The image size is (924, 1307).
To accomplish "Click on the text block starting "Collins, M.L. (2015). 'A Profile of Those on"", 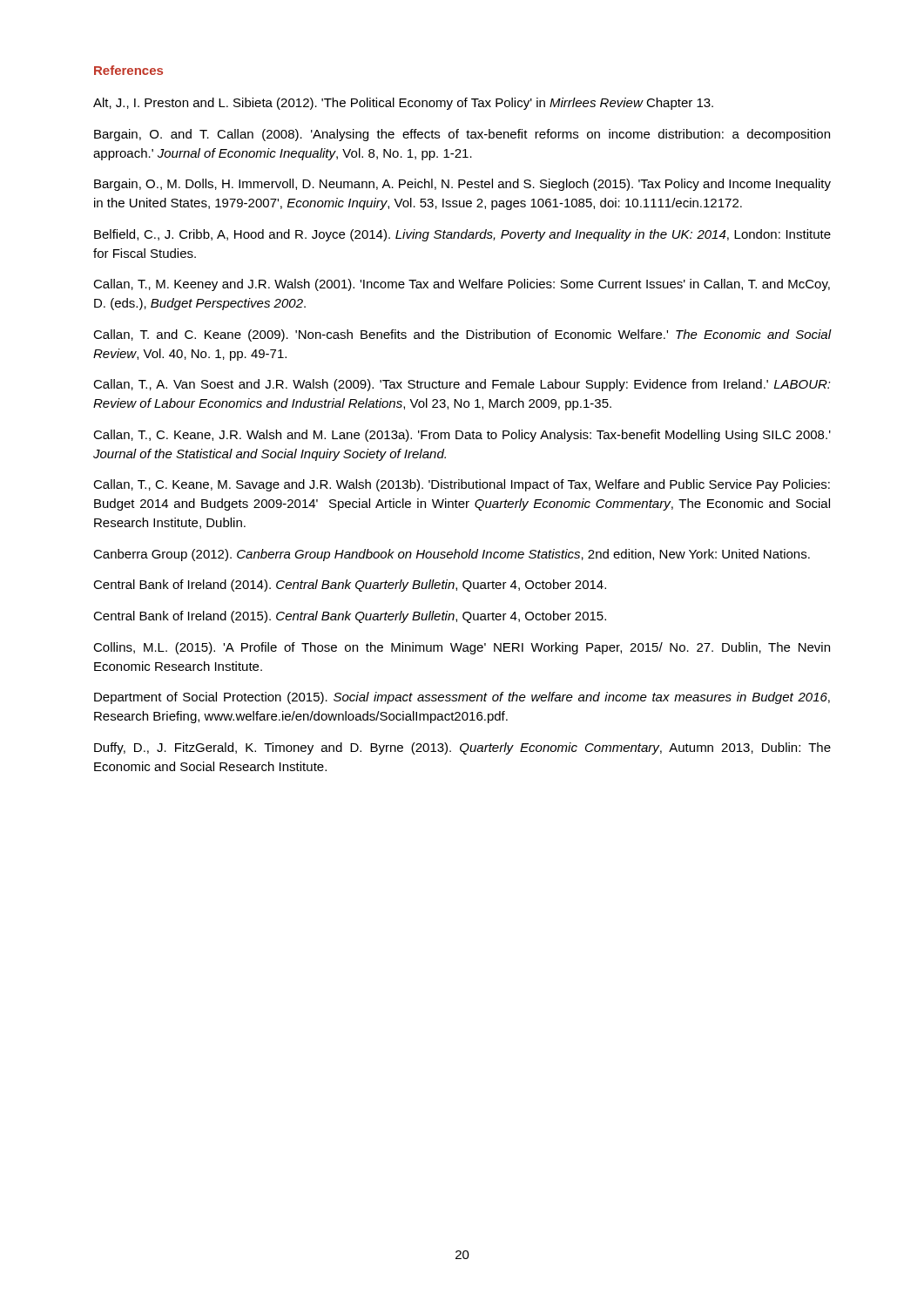I will [x=462, y=656].
